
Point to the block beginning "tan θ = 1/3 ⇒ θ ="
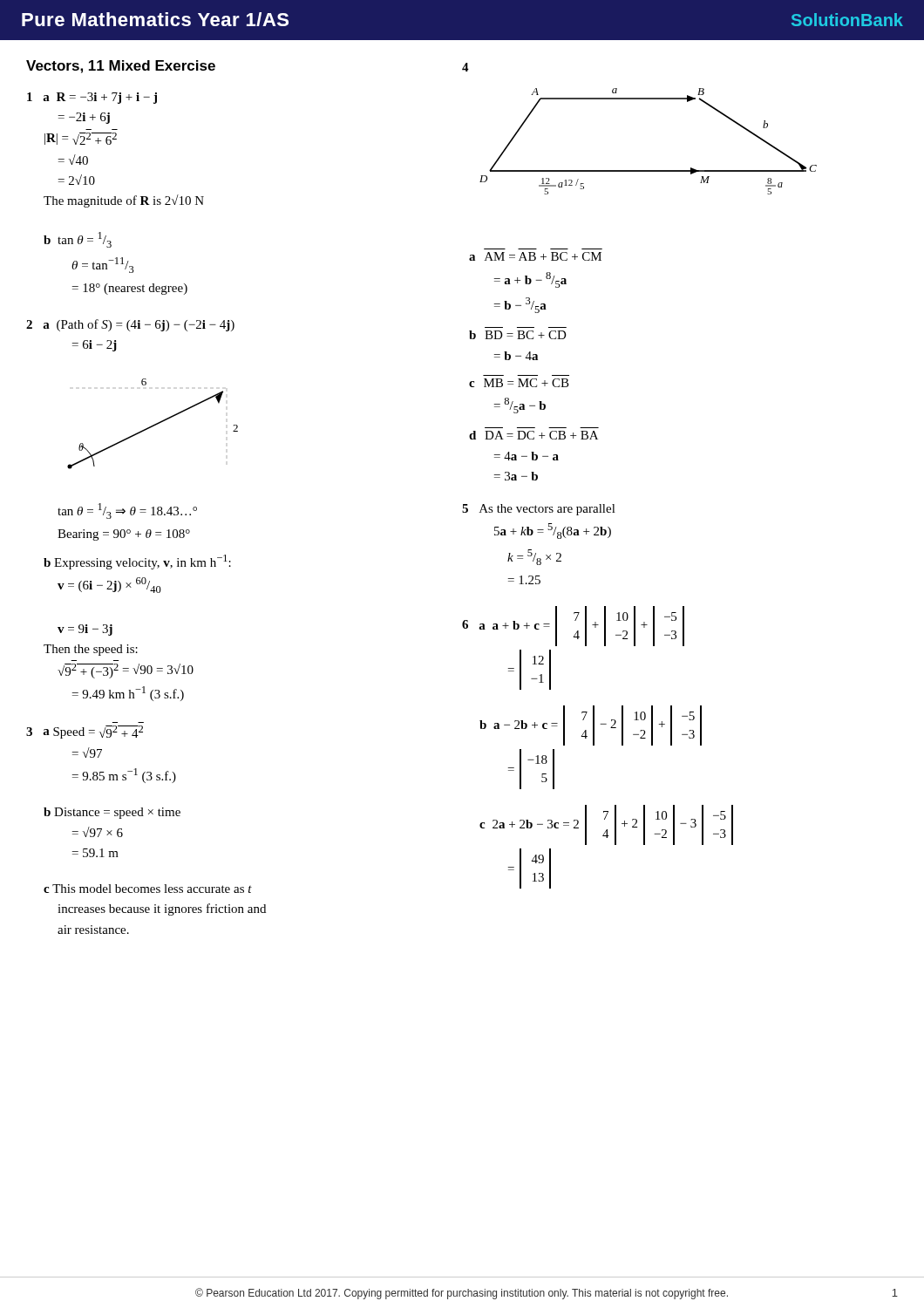coord(128,521)
